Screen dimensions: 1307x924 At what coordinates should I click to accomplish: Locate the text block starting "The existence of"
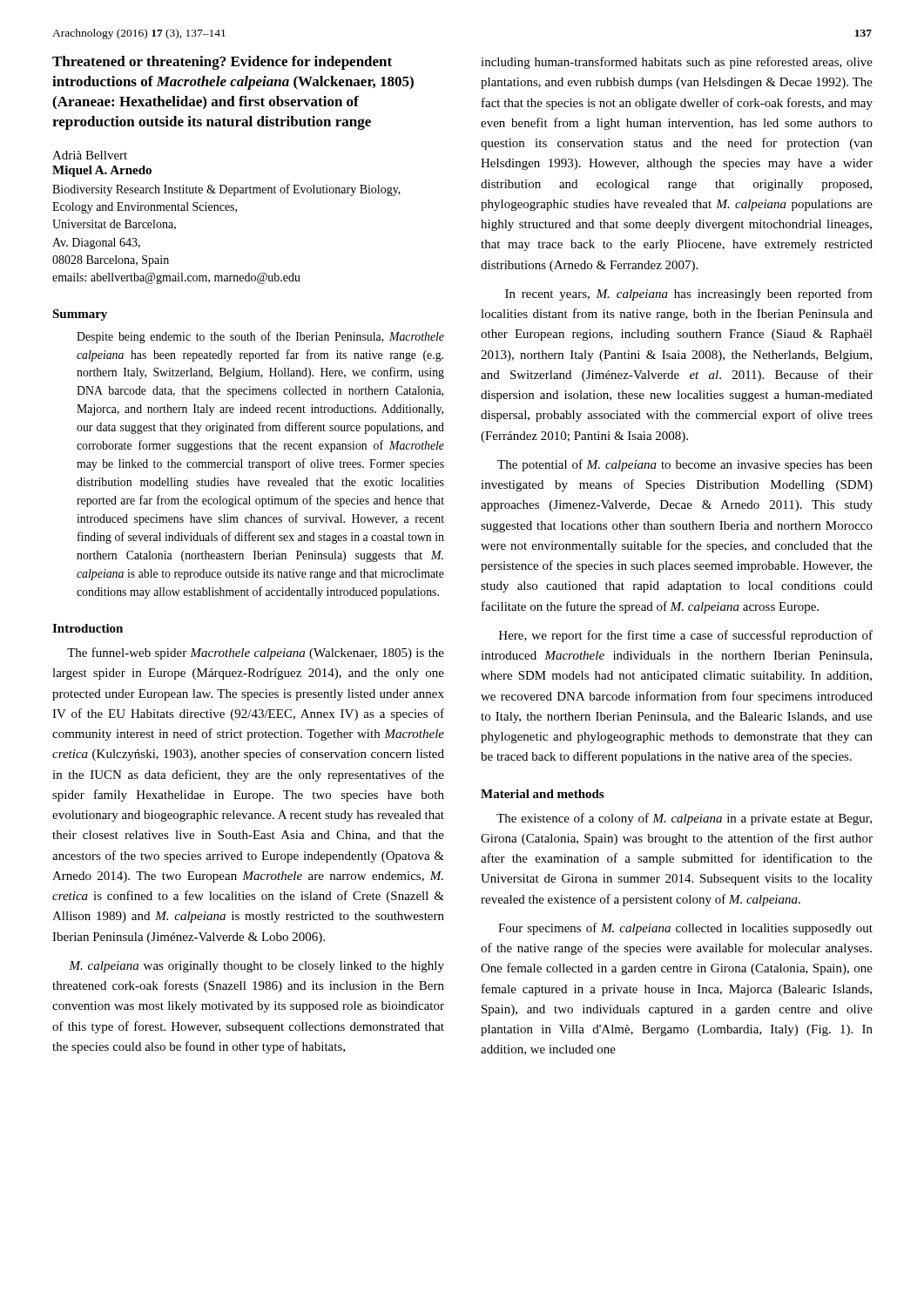pos(677,858)
